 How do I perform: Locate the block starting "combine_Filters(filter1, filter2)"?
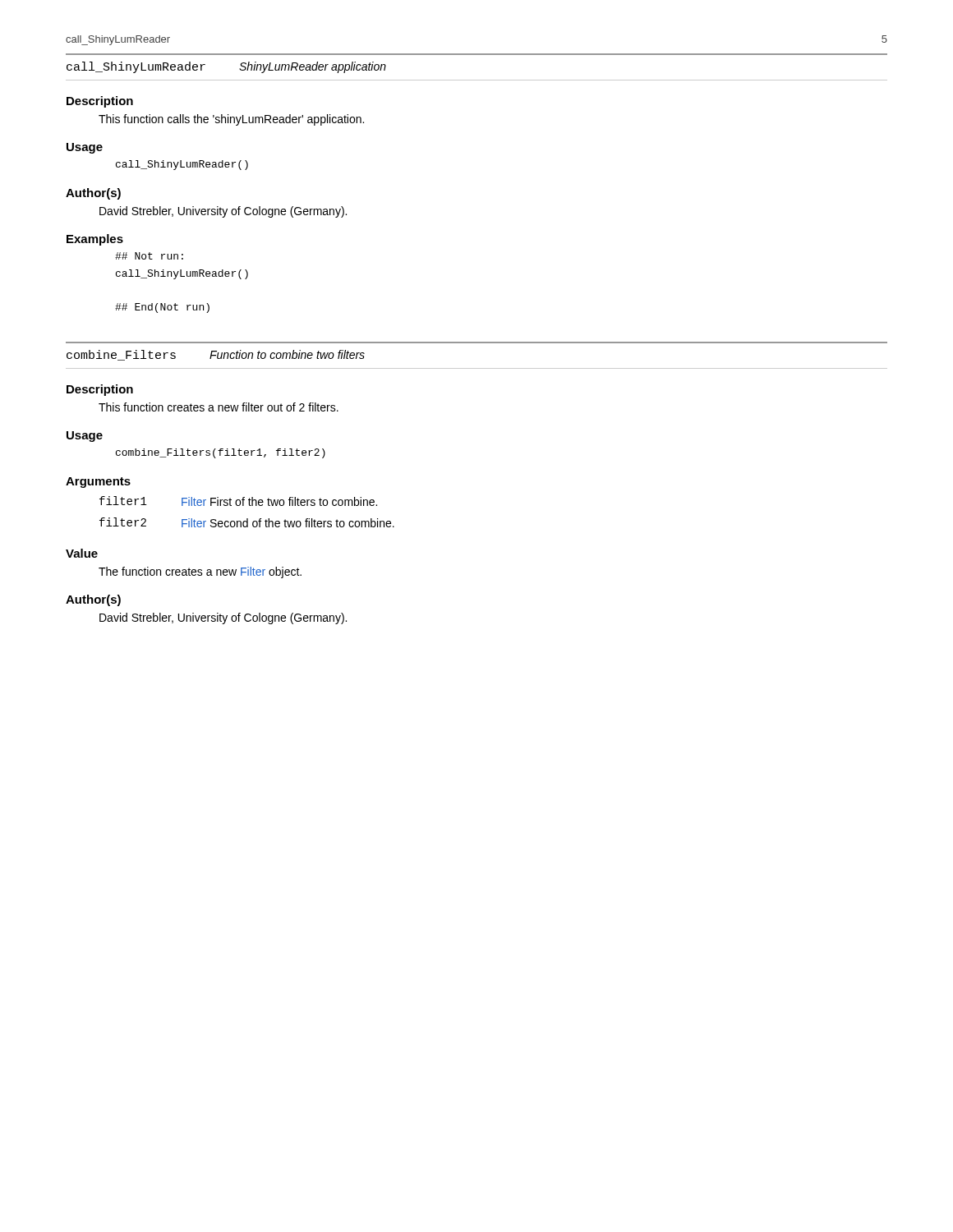point(221,453)
